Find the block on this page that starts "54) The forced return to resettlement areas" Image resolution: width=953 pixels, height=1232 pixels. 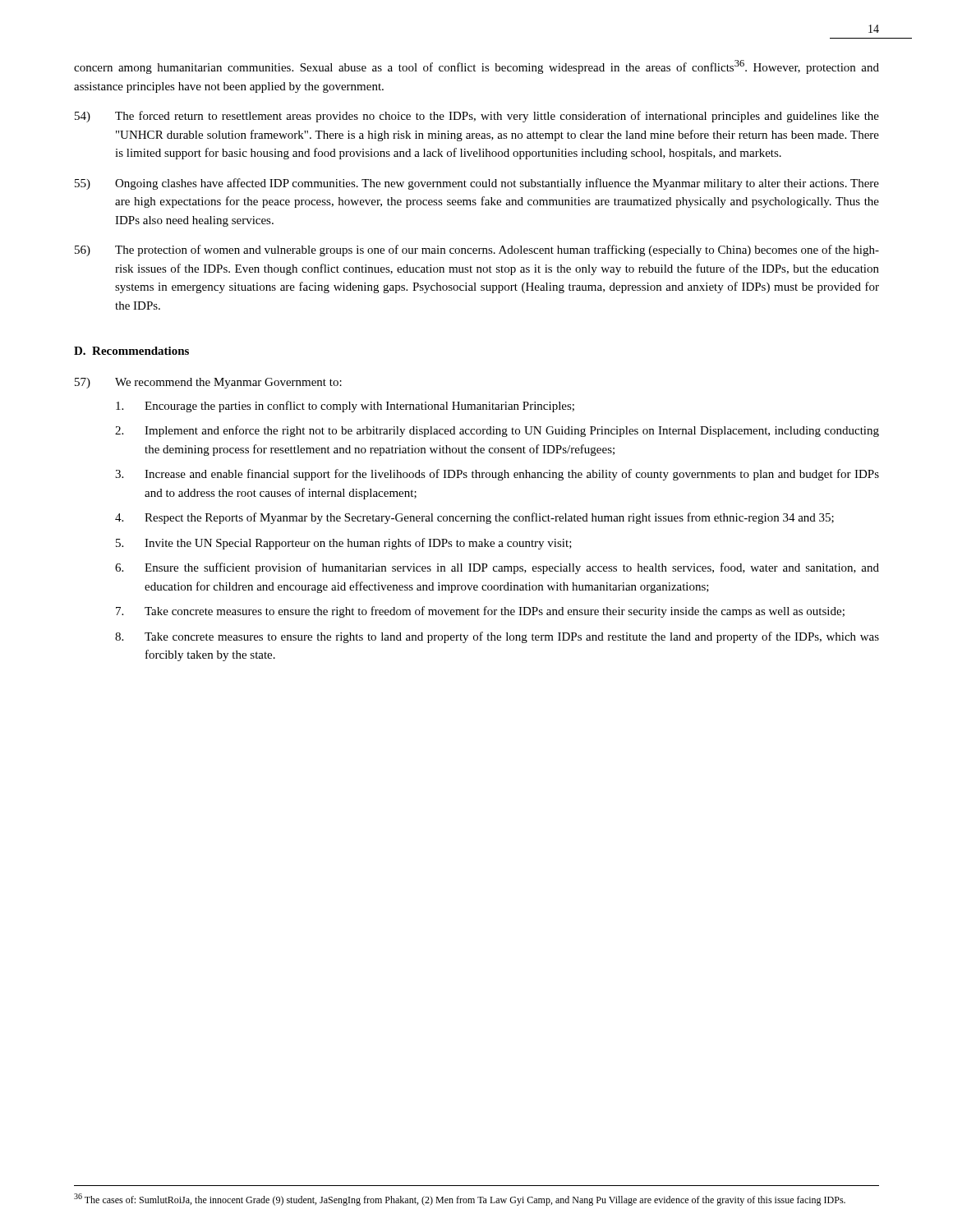(x=476, y=135)
